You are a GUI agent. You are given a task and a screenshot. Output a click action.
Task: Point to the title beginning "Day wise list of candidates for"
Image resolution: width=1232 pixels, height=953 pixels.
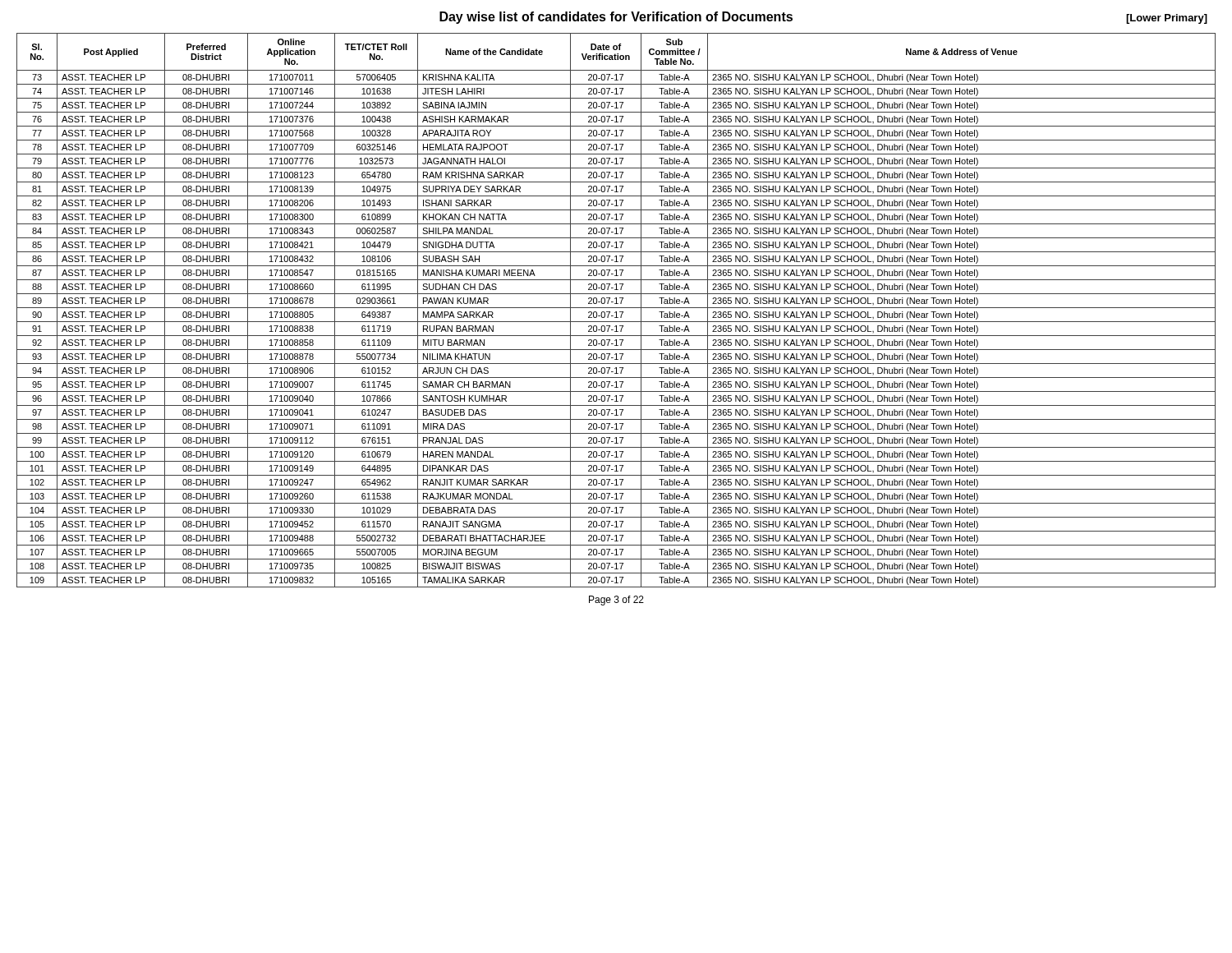tap(616, 17)
